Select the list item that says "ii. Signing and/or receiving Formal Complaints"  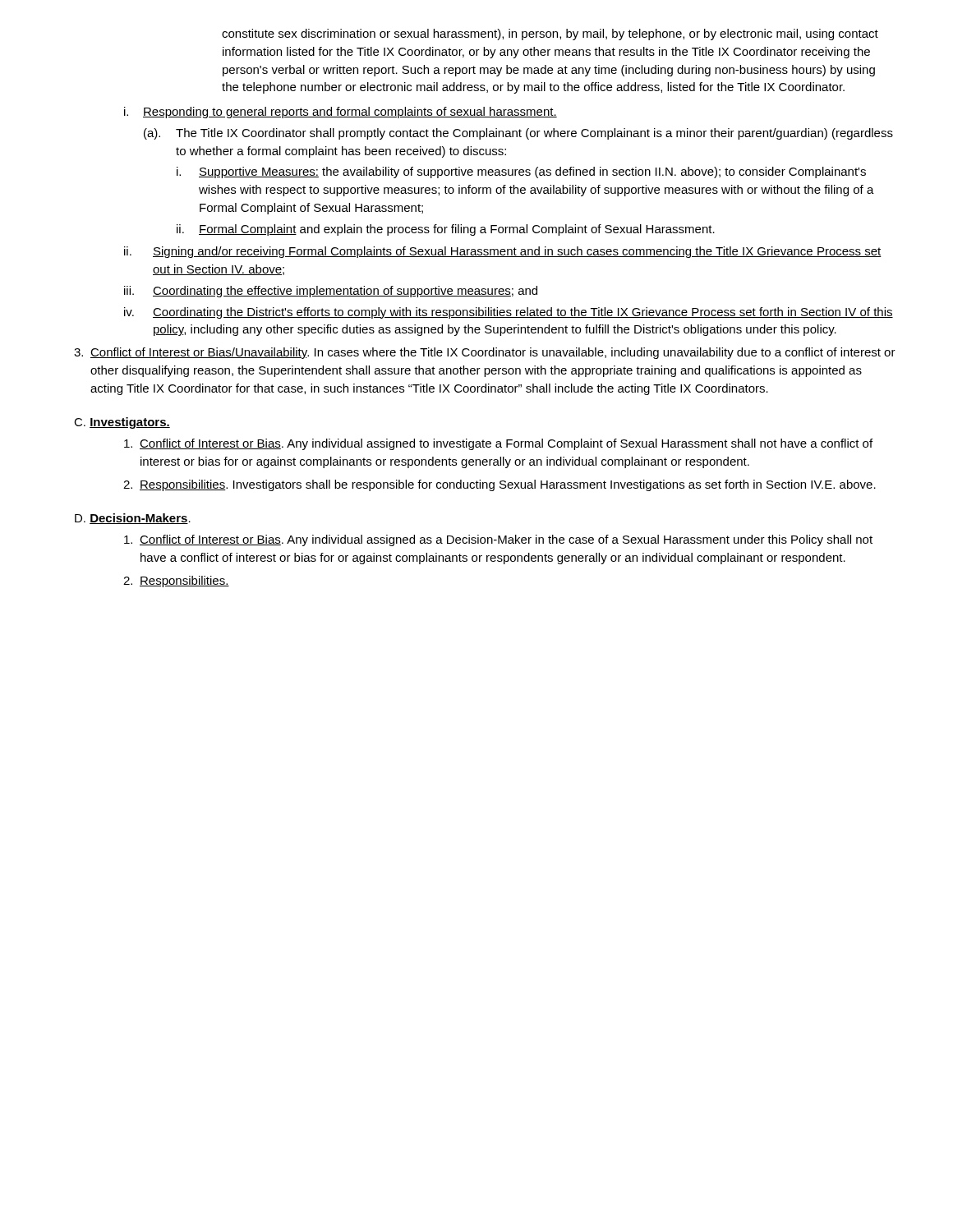pyautogui.click(x=509, y=260)
